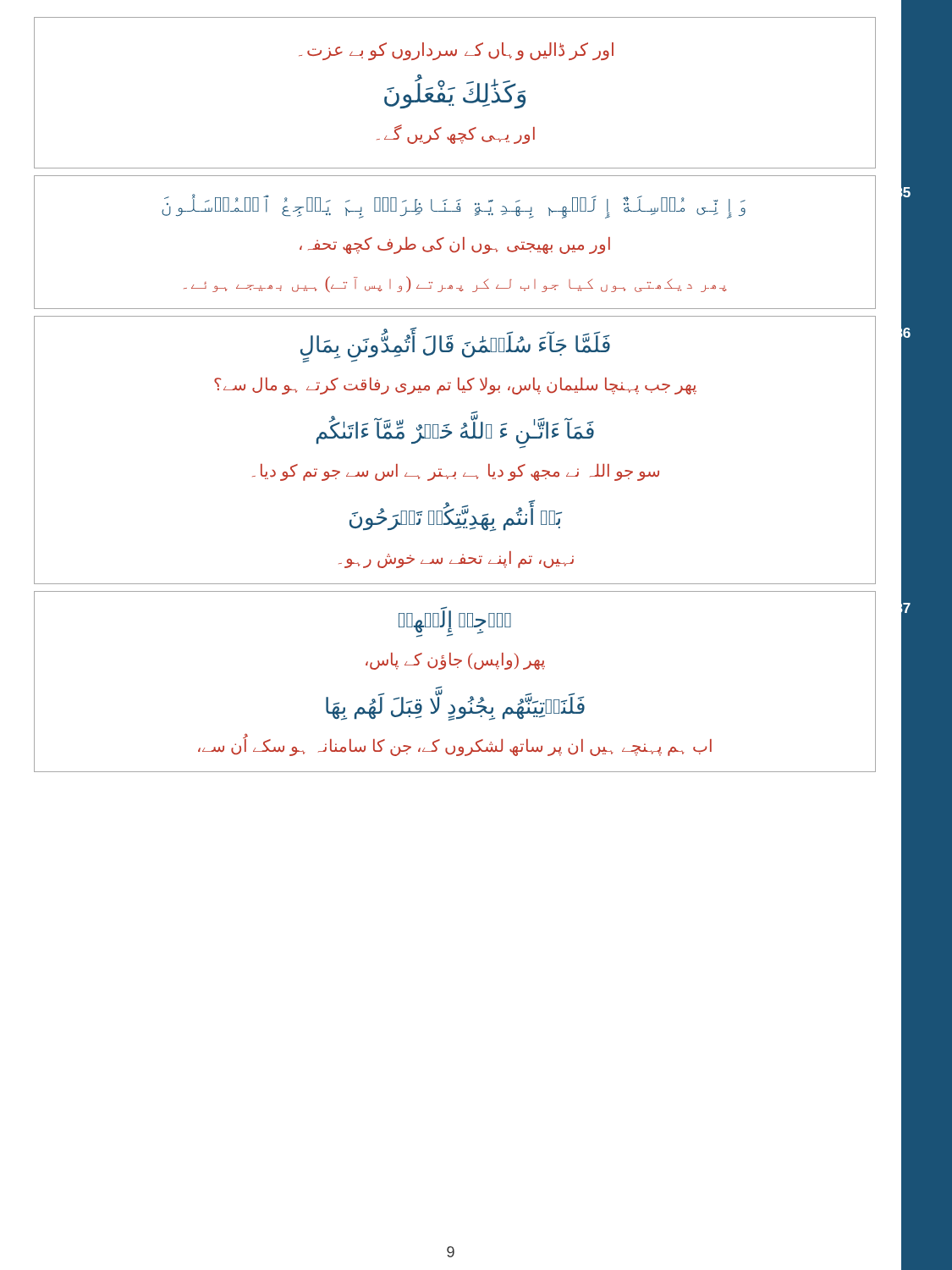This screenshot has height=1270, width=952.
Task: Click on the block starting ".37 ٱرۡجِعۡ إِلَيۡهِمۡ پھر (واپس) جاؤن"
Action: 455,681
